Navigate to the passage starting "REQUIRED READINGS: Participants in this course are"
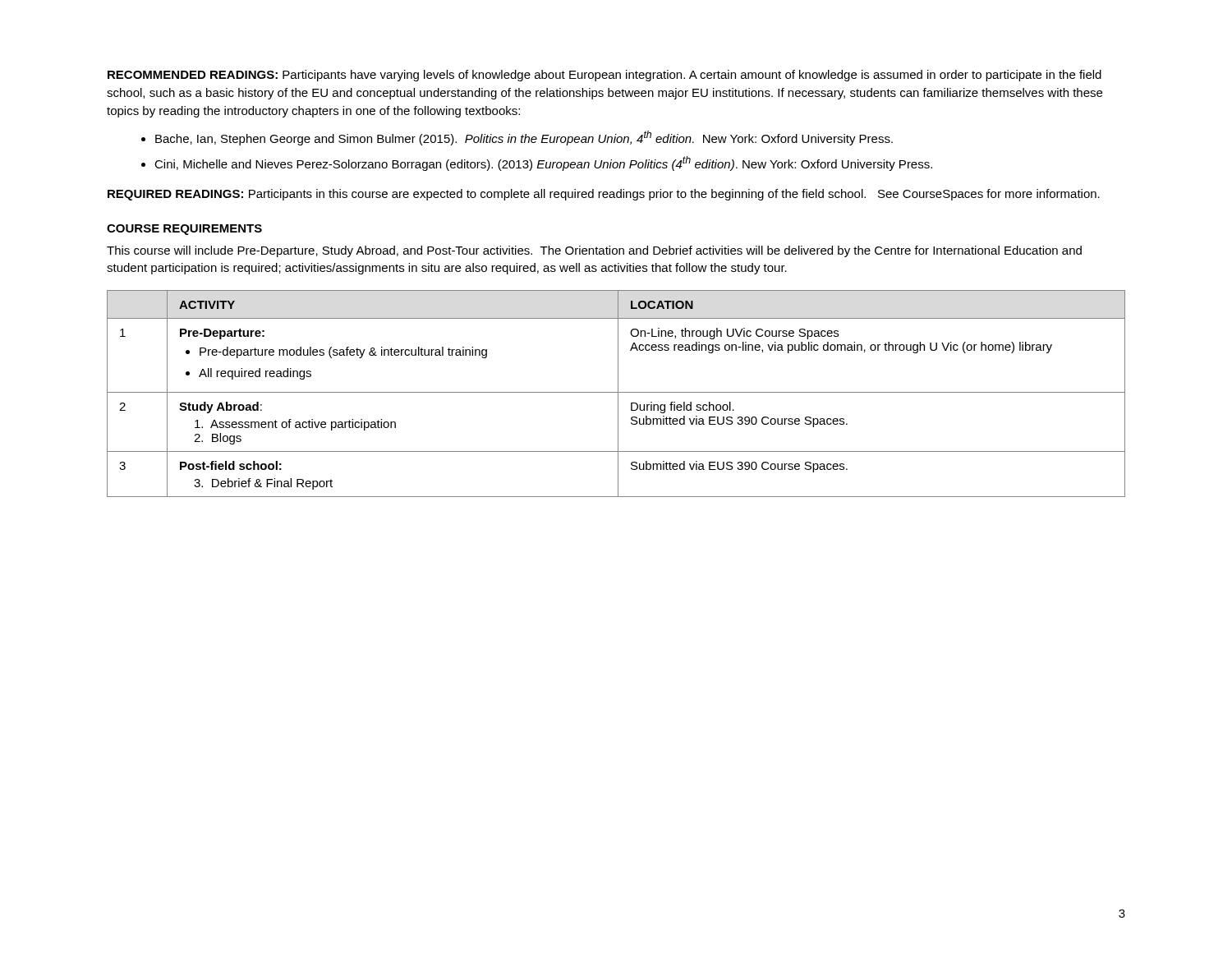Screen dimensions: 953x1232 click(604, 193)
